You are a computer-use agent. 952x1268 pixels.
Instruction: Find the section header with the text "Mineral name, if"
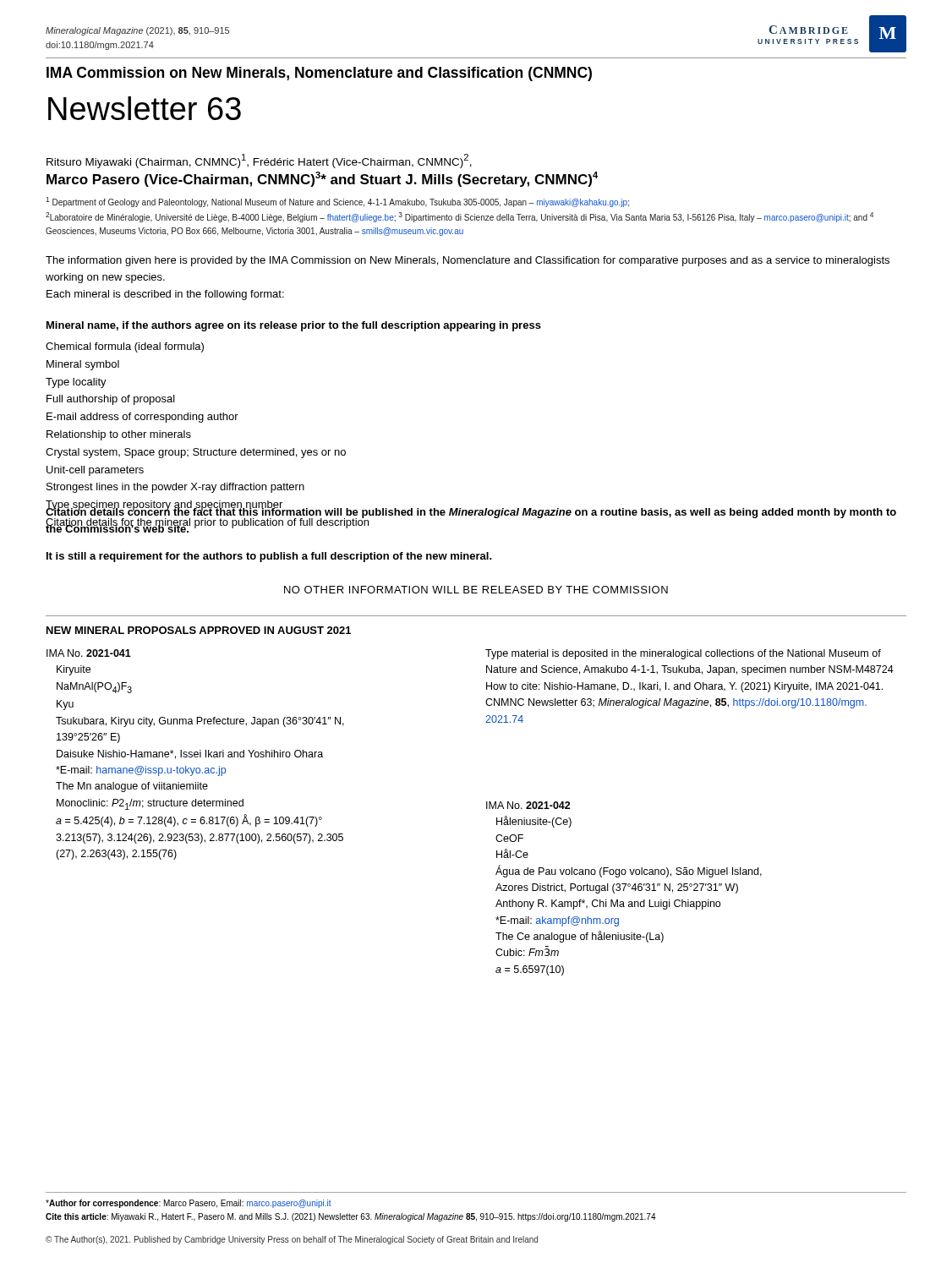(x=293, y=325)
